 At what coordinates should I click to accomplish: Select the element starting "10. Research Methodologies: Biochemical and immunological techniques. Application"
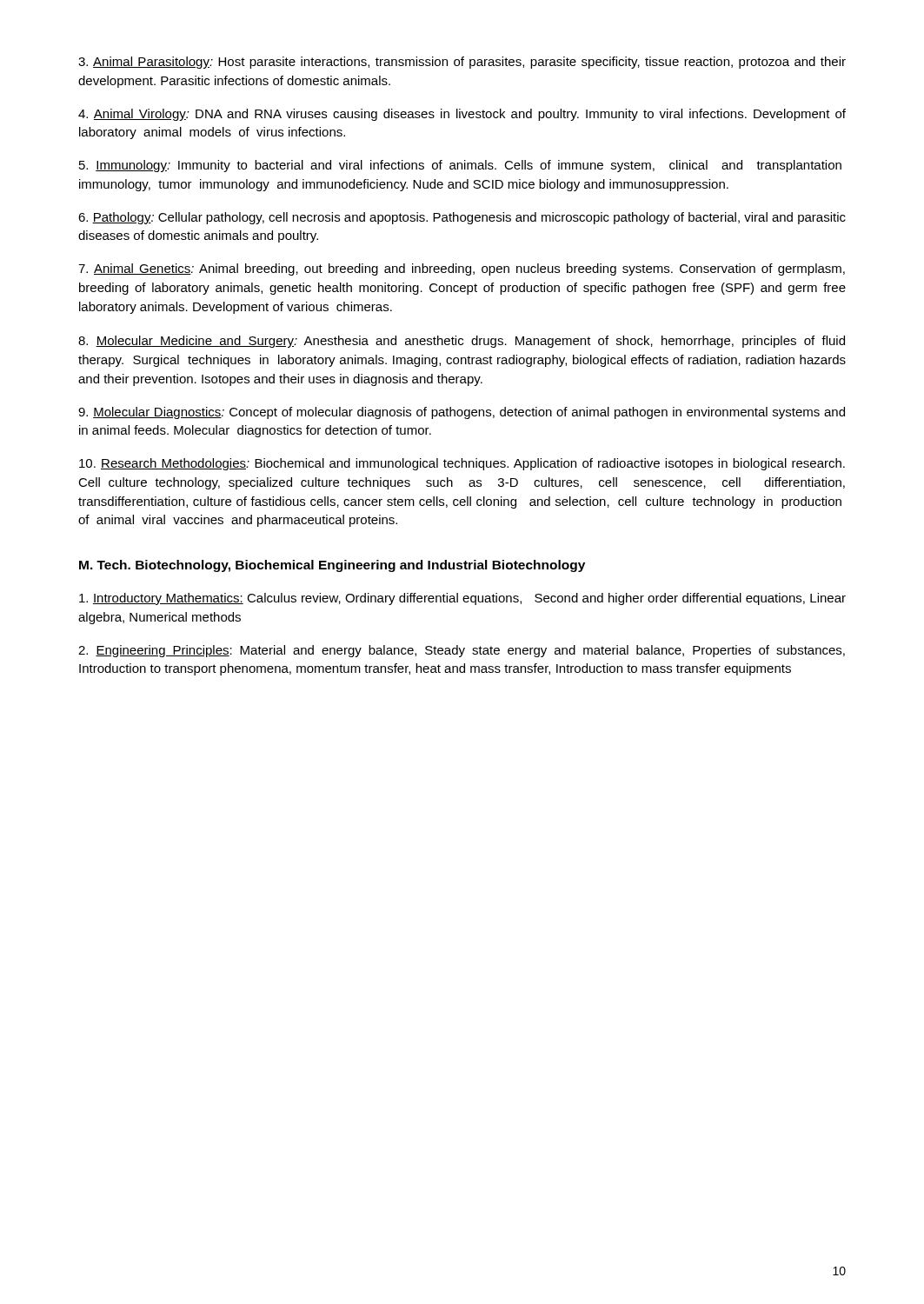[462, 491]
